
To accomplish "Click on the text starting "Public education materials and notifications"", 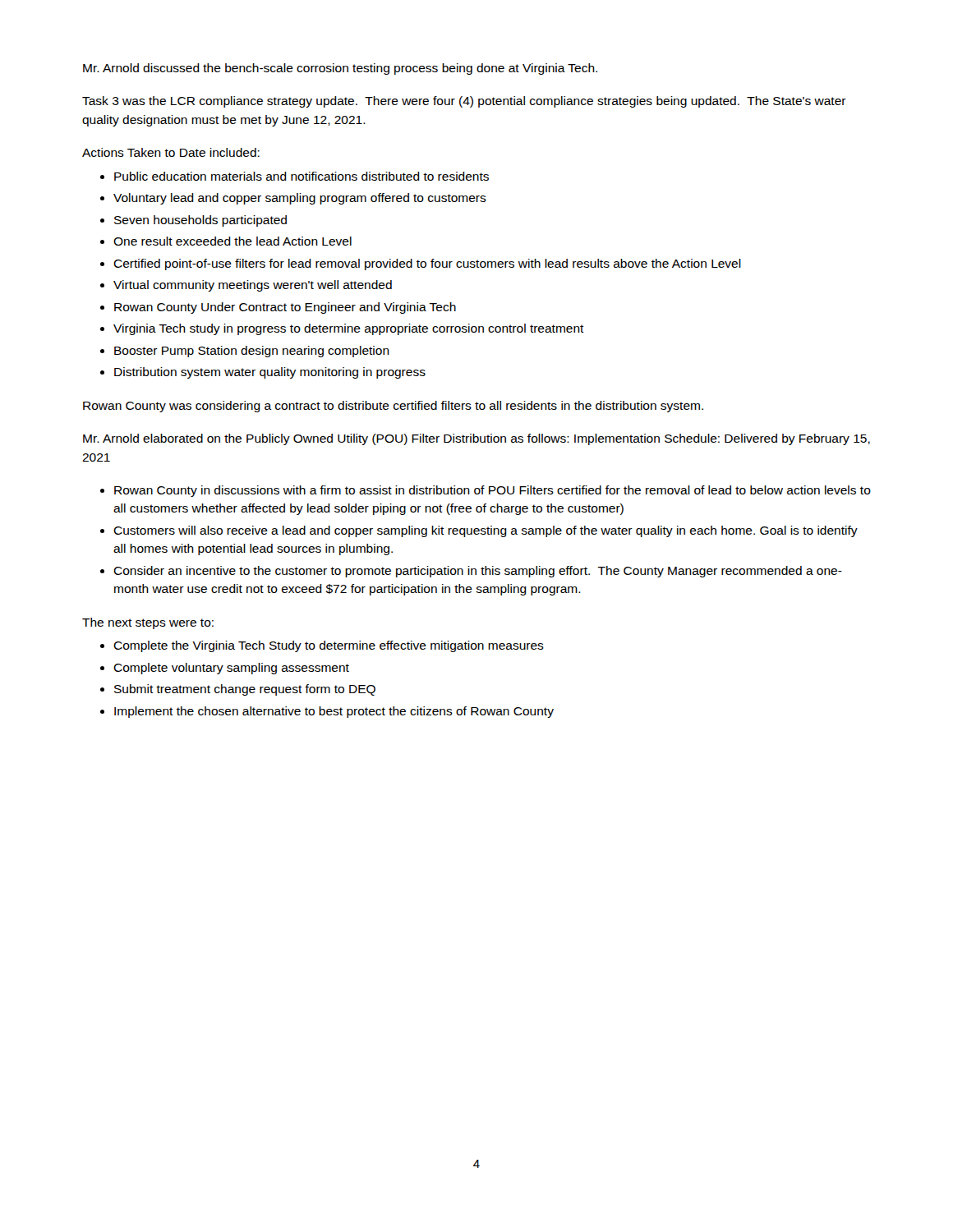I will [x=301, y=176].
